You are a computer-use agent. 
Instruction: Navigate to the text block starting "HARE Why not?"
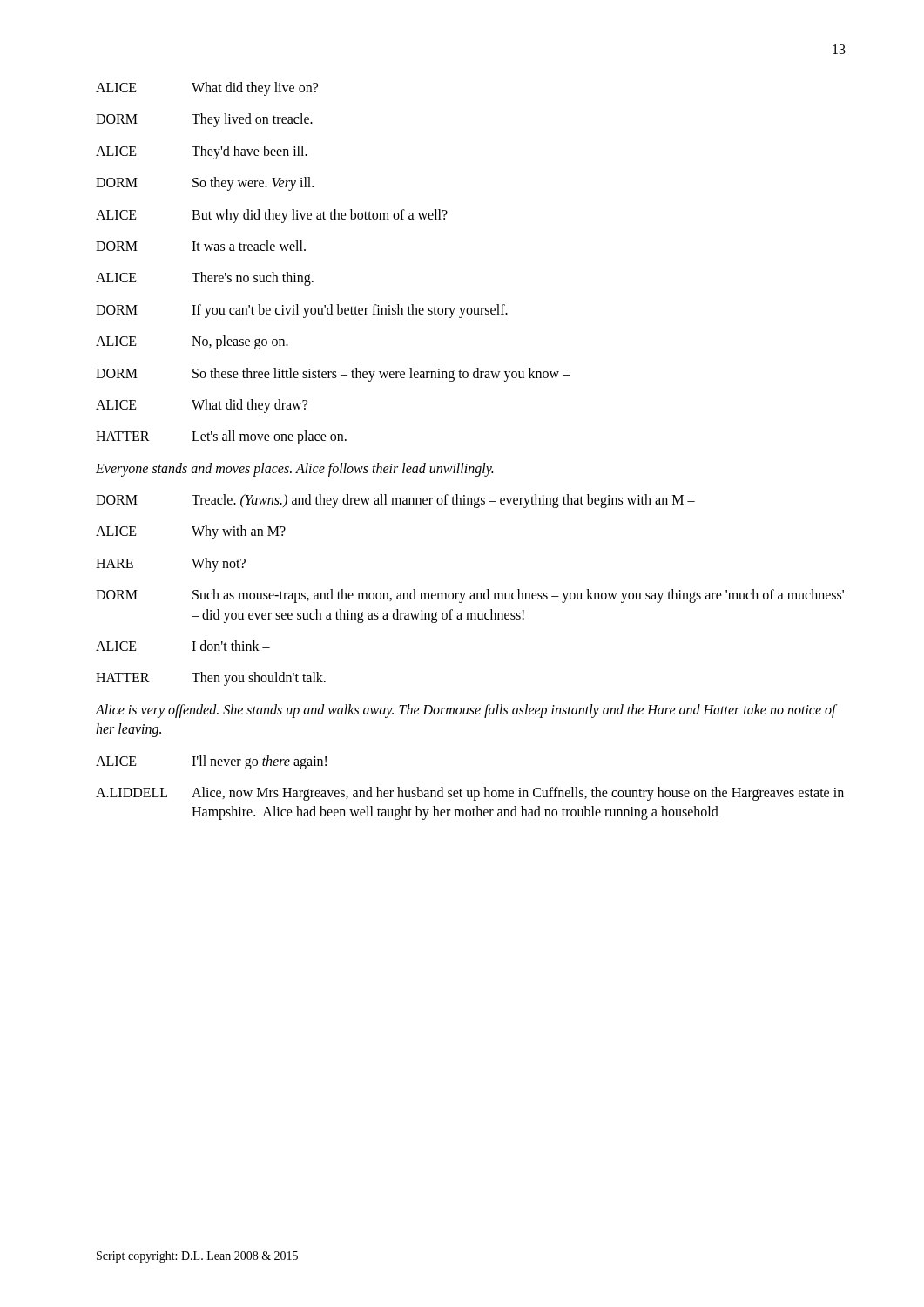pyautogui.click(x=114, y=564)
